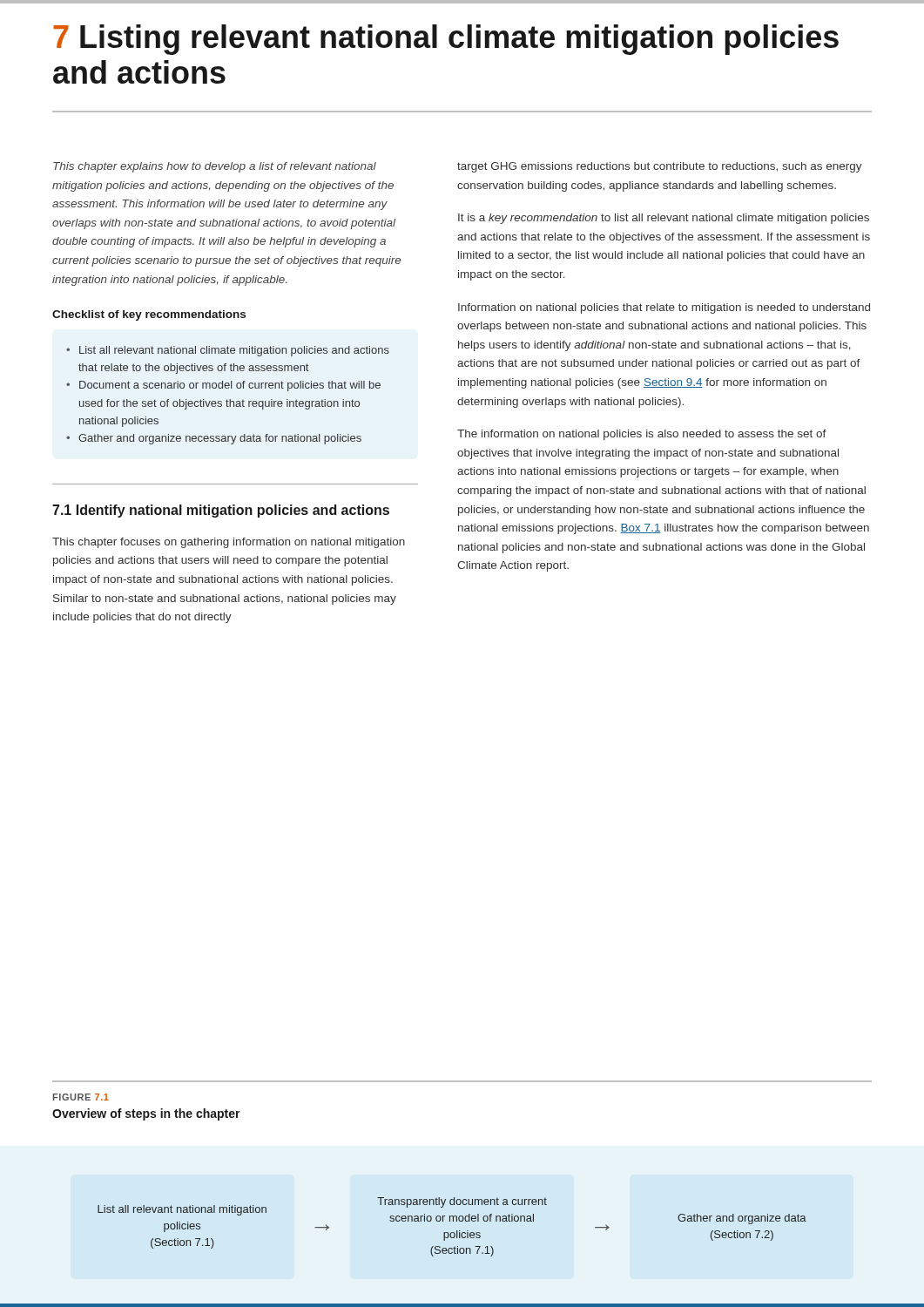Select the flowchart

pyautogui.click(x=462, y=1226)
